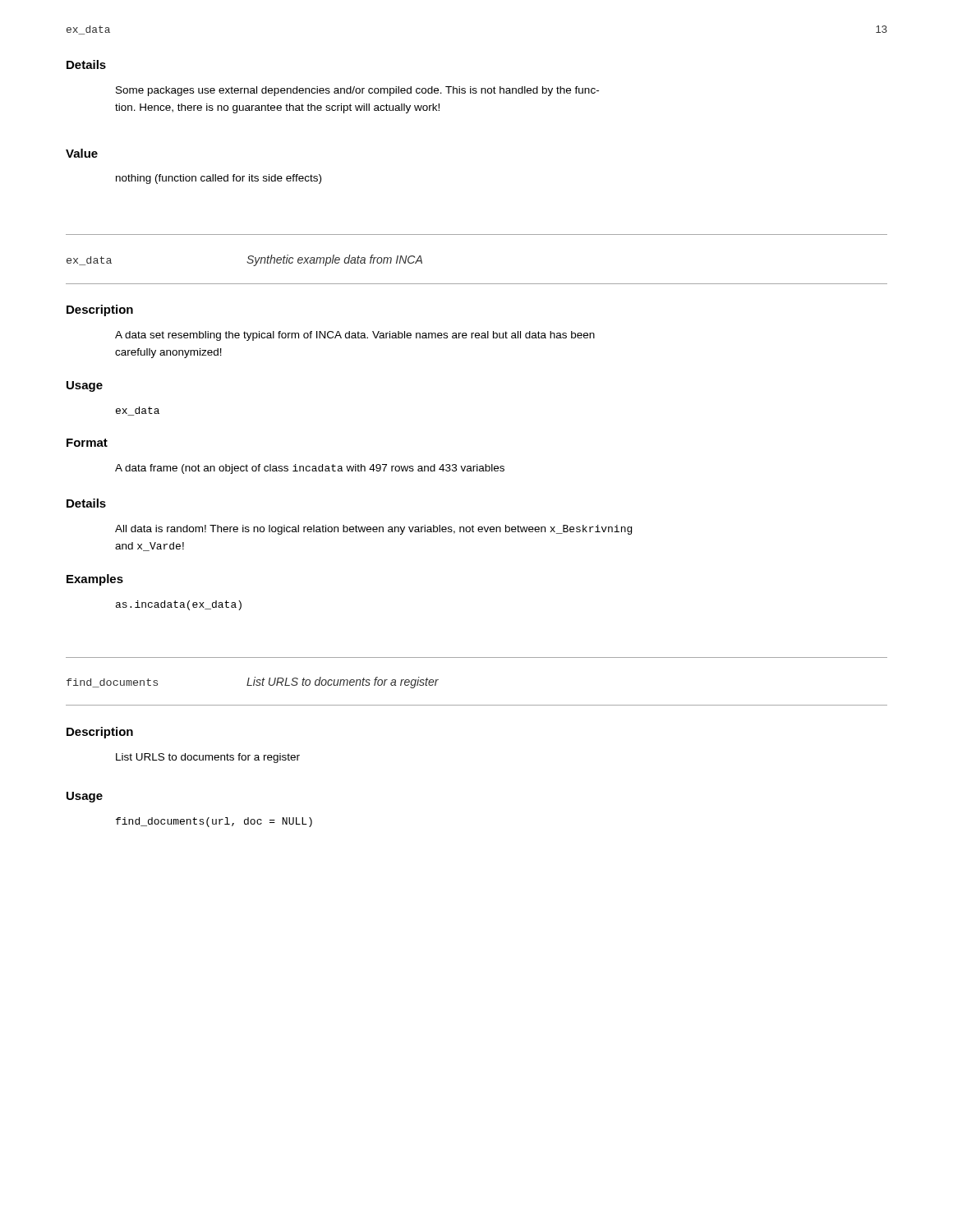Select the text block containing "Some packages use"
The image size is (953, 1232).
[x=357, y=98]
